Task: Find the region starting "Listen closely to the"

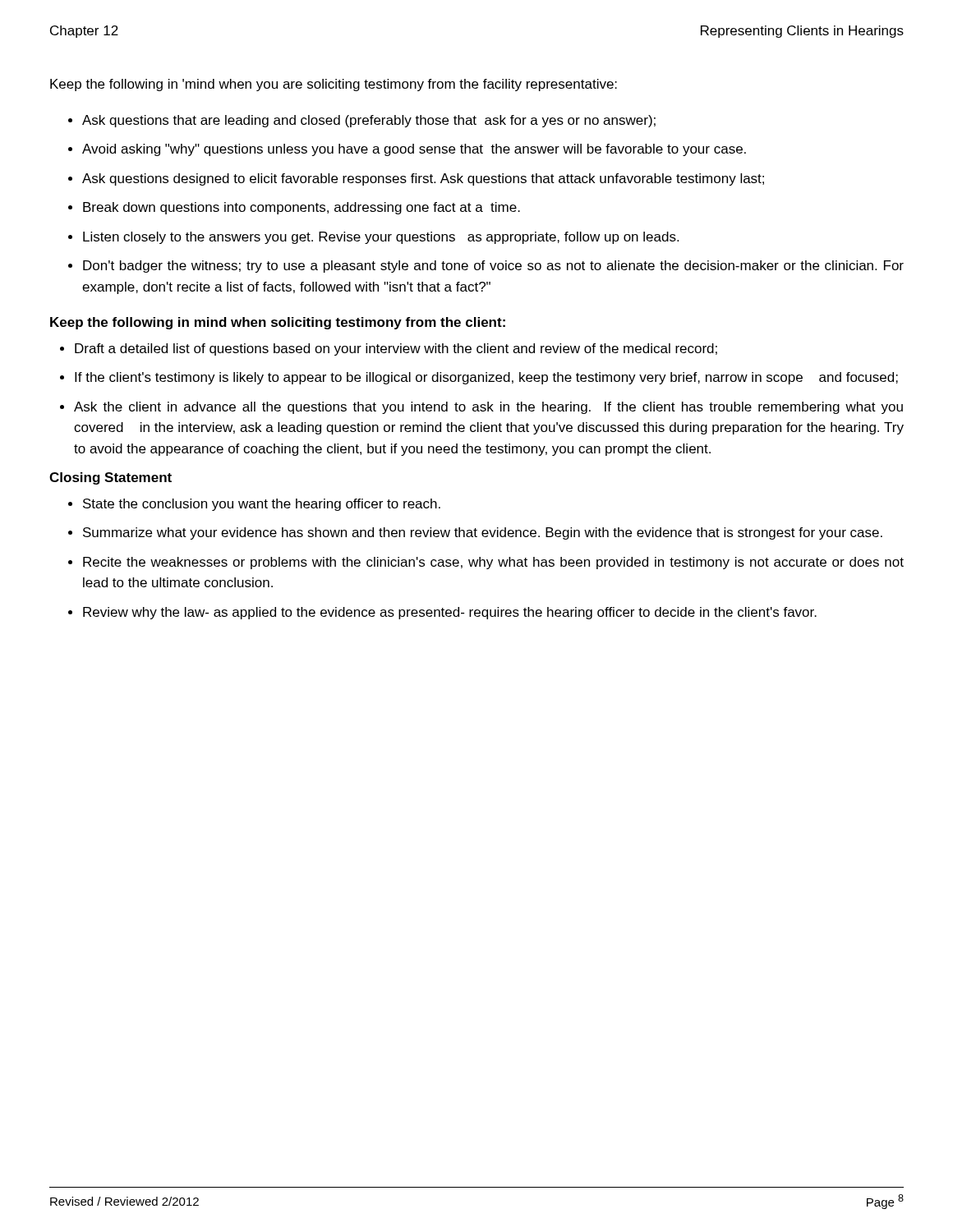Action: (x=381, y=237)
